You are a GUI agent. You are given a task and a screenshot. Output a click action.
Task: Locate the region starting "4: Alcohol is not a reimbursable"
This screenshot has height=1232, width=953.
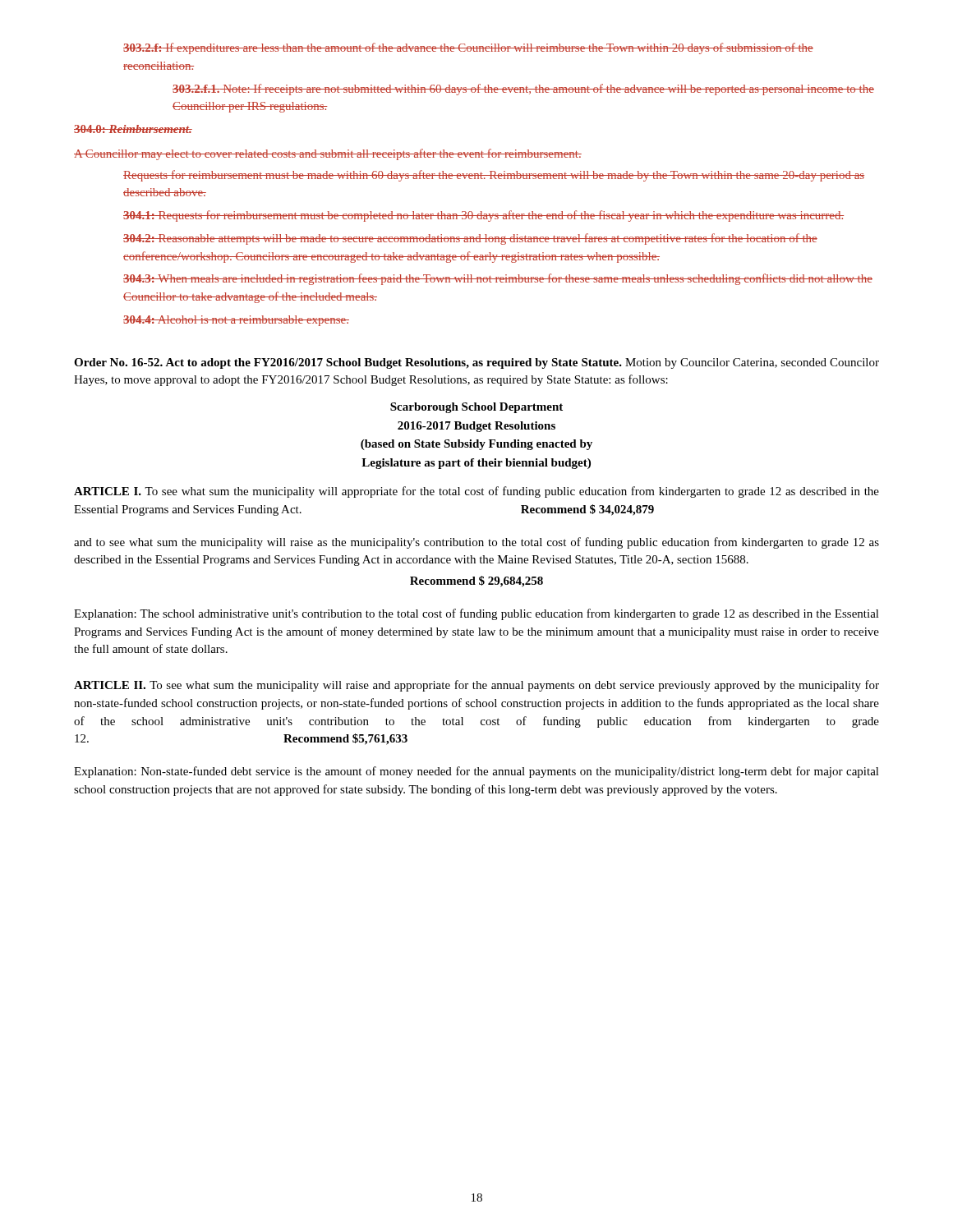(x=236, y=321)
